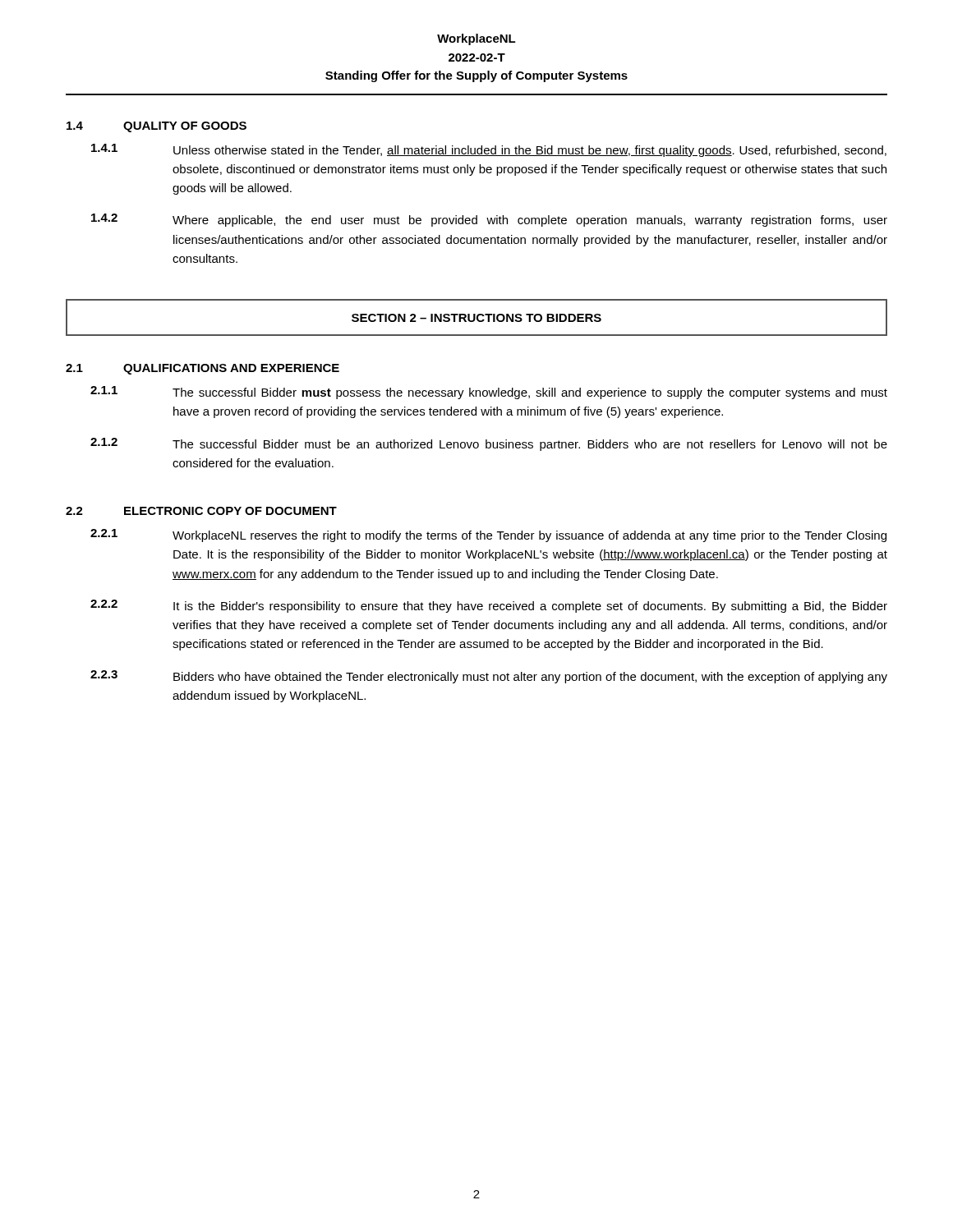Image resolution: width=953 pixels, height=1232 pixels.
Task: Select the passage starting "4.2 Where applicable,"
Action: pyautogui.click(x=476, y=239)
